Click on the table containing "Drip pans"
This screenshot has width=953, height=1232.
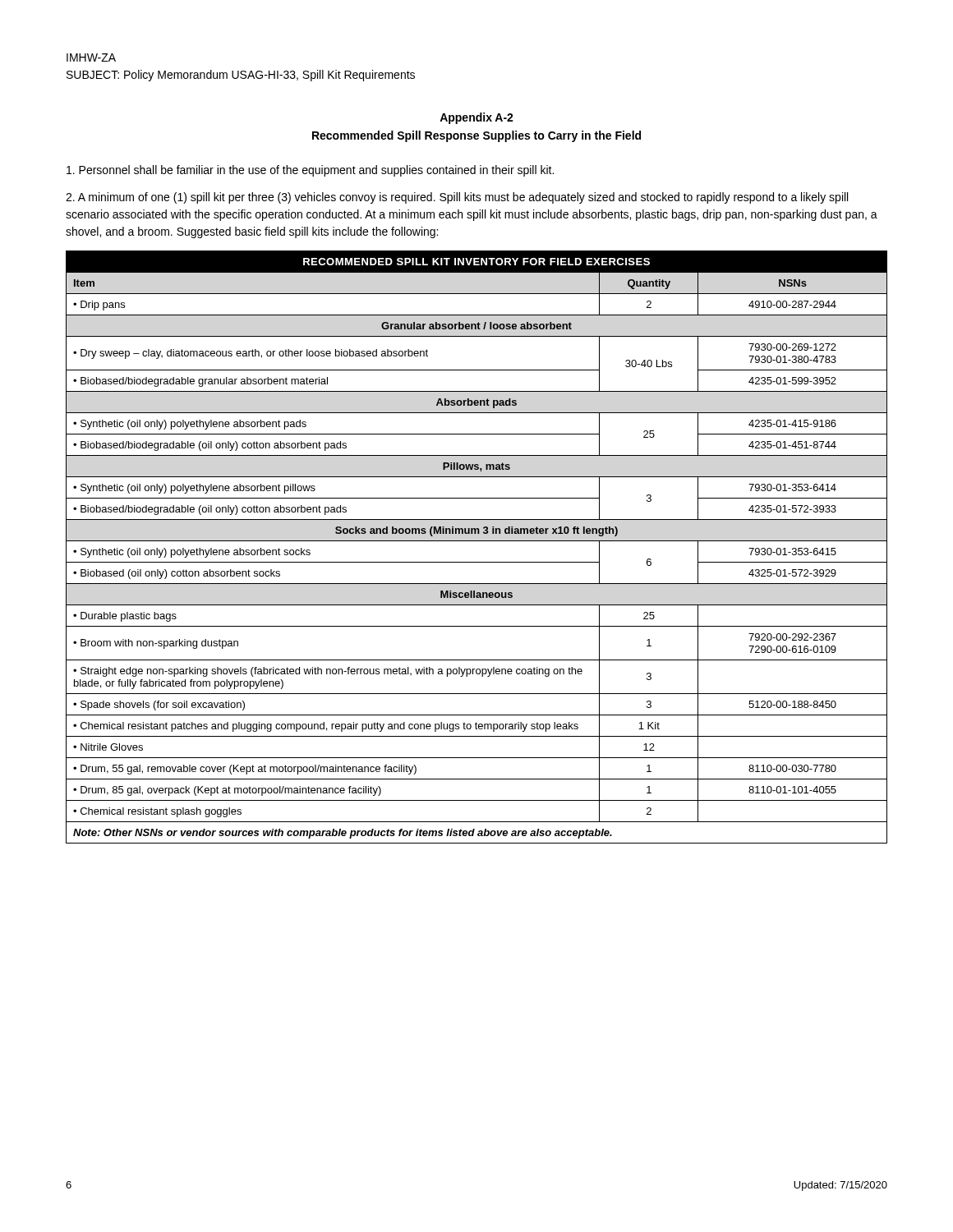click(476, 547)
